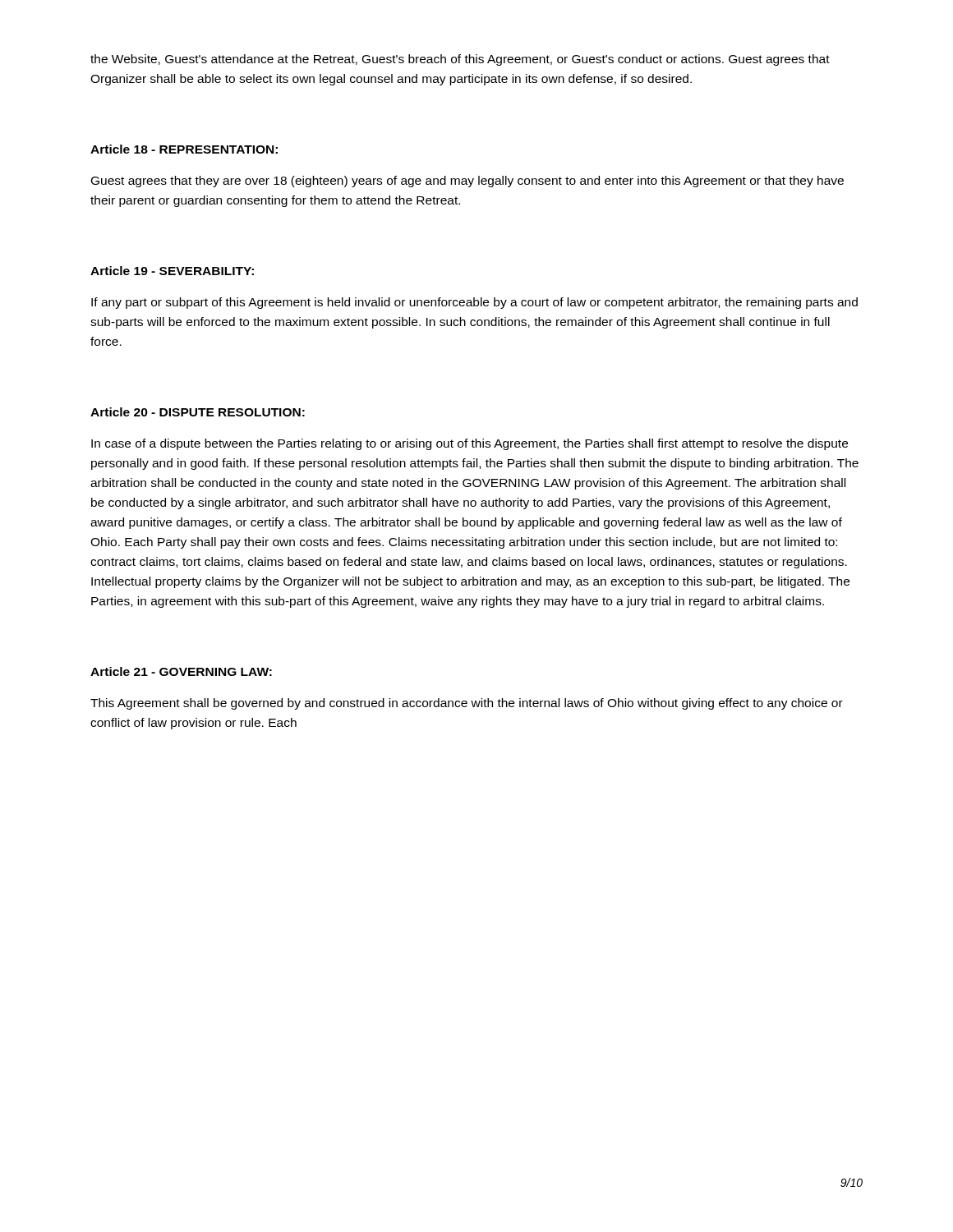This screenshot has height=1232, width=953.
Task: Select the region starting "Guest agrees that they are"
Action: (467, 190)
